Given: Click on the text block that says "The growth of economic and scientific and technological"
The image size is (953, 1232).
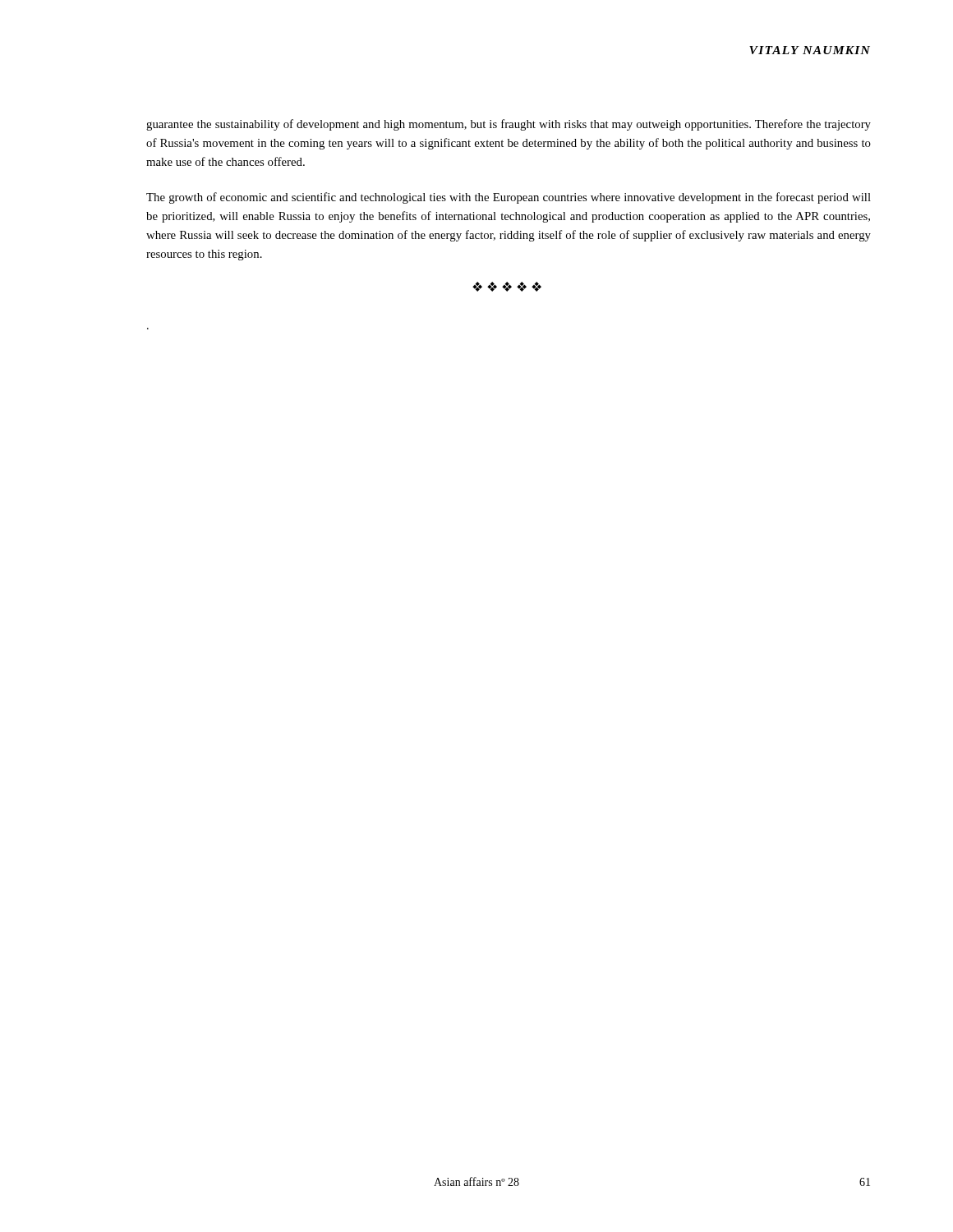Looking at the screenshot, I should [x=509, y=225].
